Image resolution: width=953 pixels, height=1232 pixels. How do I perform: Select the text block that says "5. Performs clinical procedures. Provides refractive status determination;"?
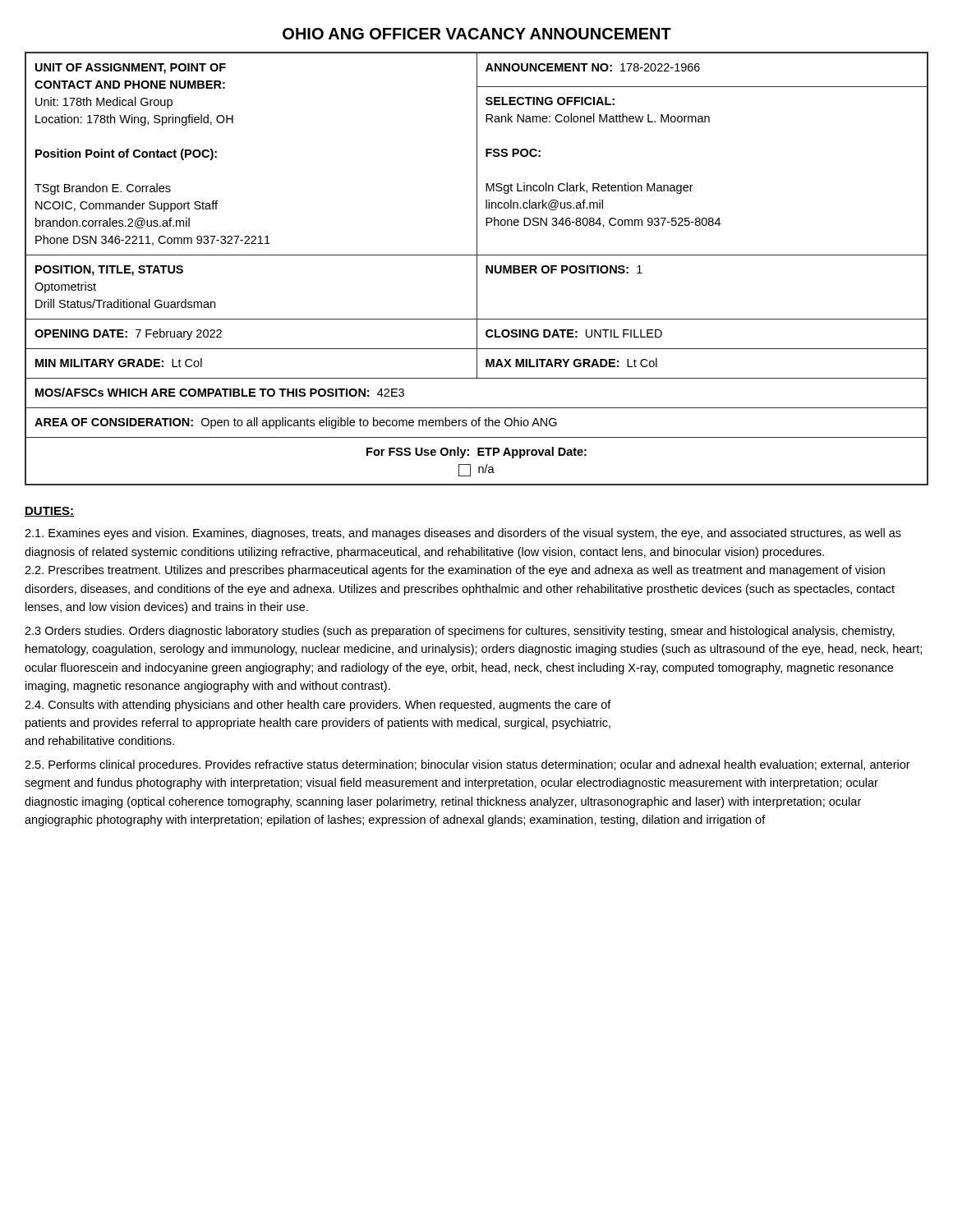(x=467, y=792)
